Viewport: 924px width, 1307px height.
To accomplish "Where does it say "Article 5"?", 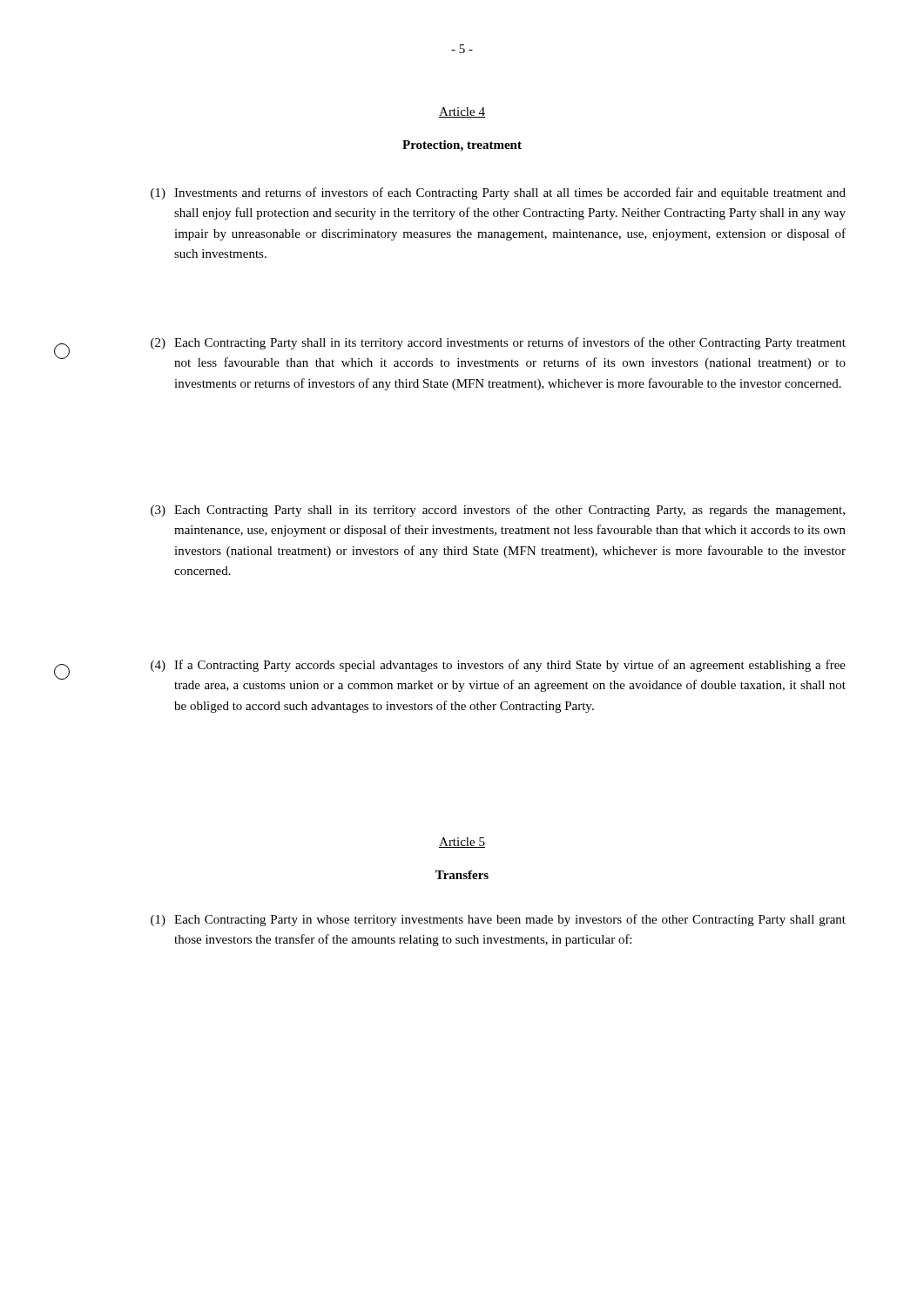I will coord(462,842).
